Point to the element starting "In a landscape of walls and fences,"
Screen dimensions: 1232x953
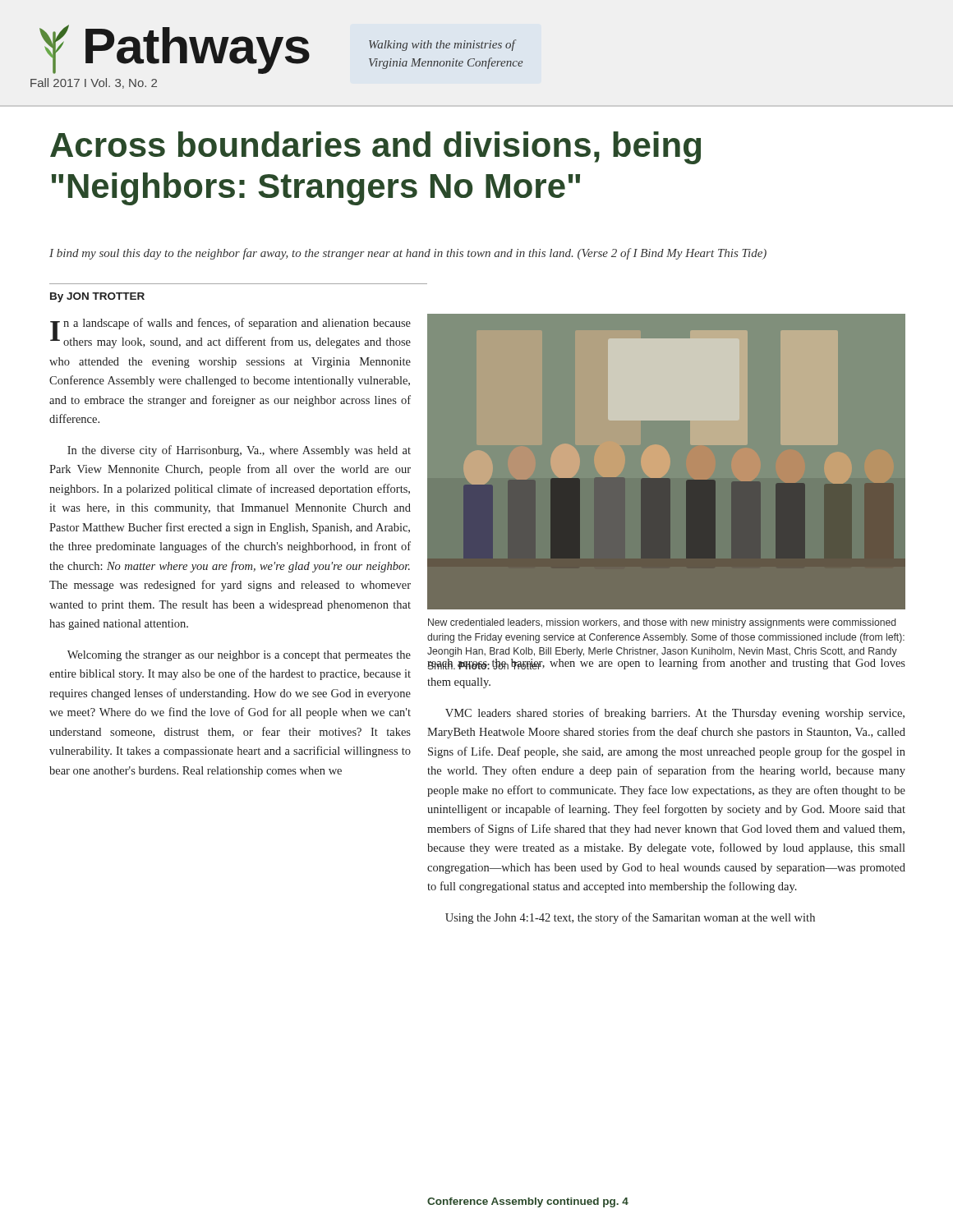coord(230,547)
